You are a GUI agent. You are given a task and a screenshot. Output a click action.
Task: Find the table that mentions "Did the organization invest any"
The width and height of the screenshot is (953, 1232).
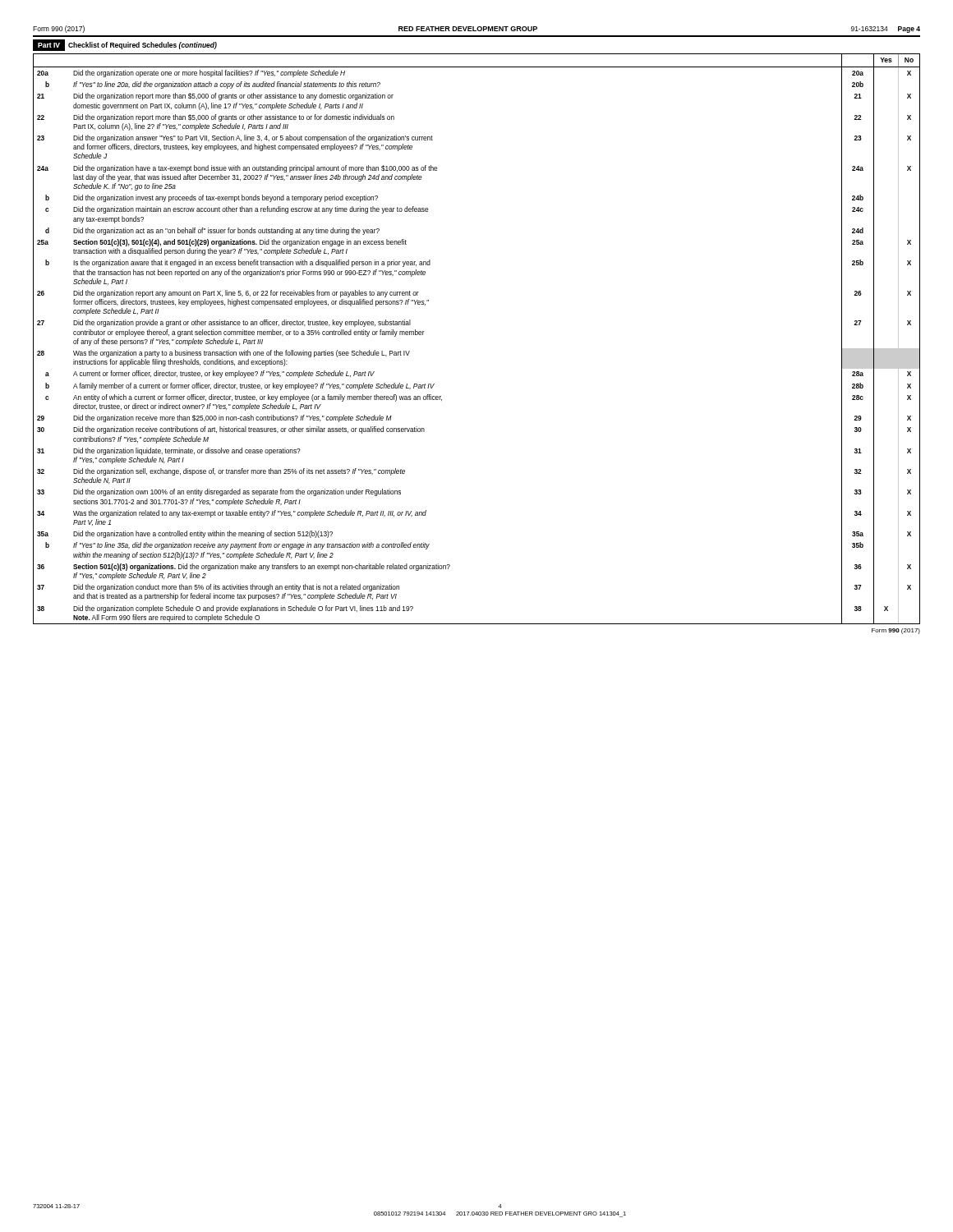click(476, 339)
